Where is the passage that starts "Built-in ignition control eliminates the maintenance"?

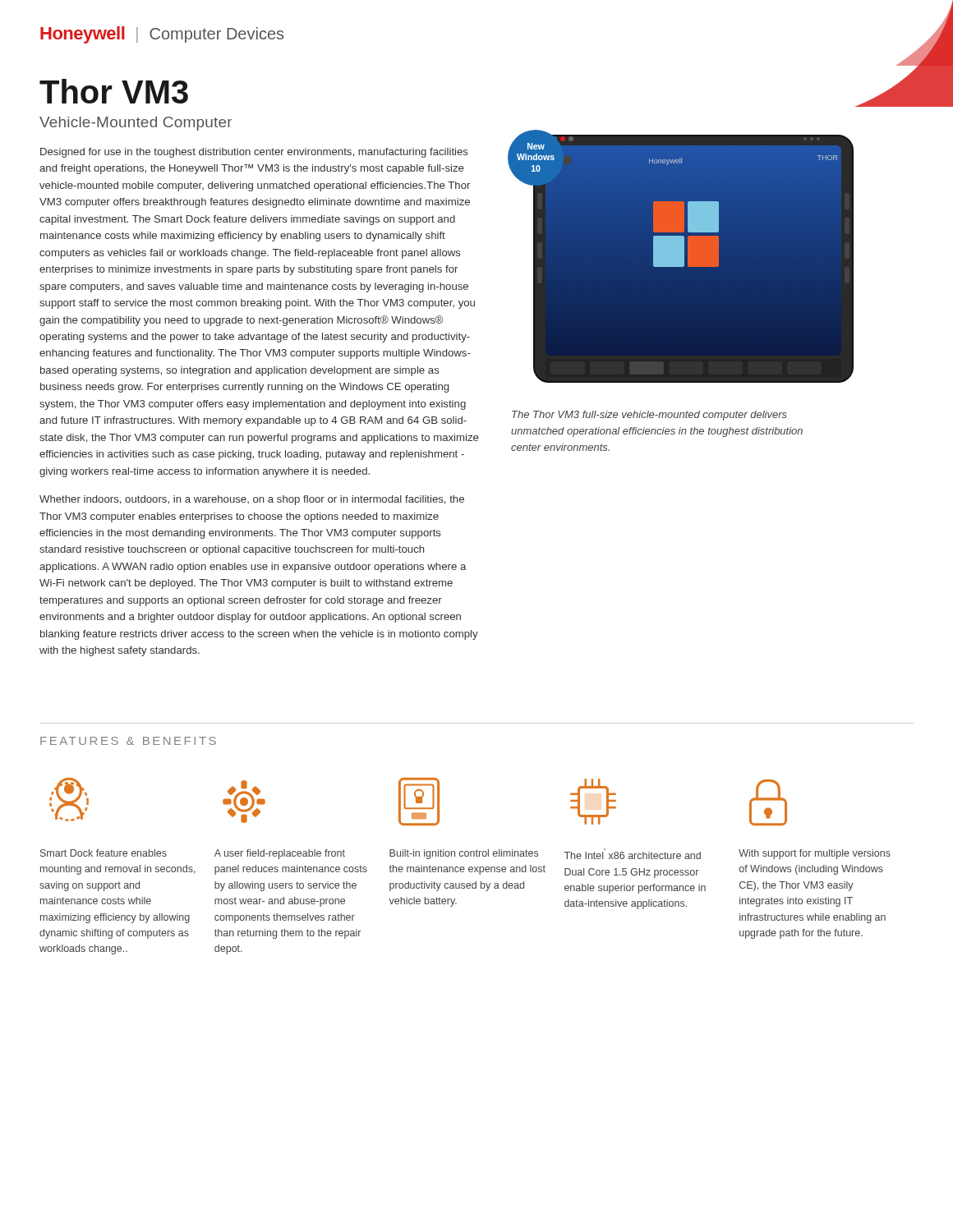tap(467, 877)
